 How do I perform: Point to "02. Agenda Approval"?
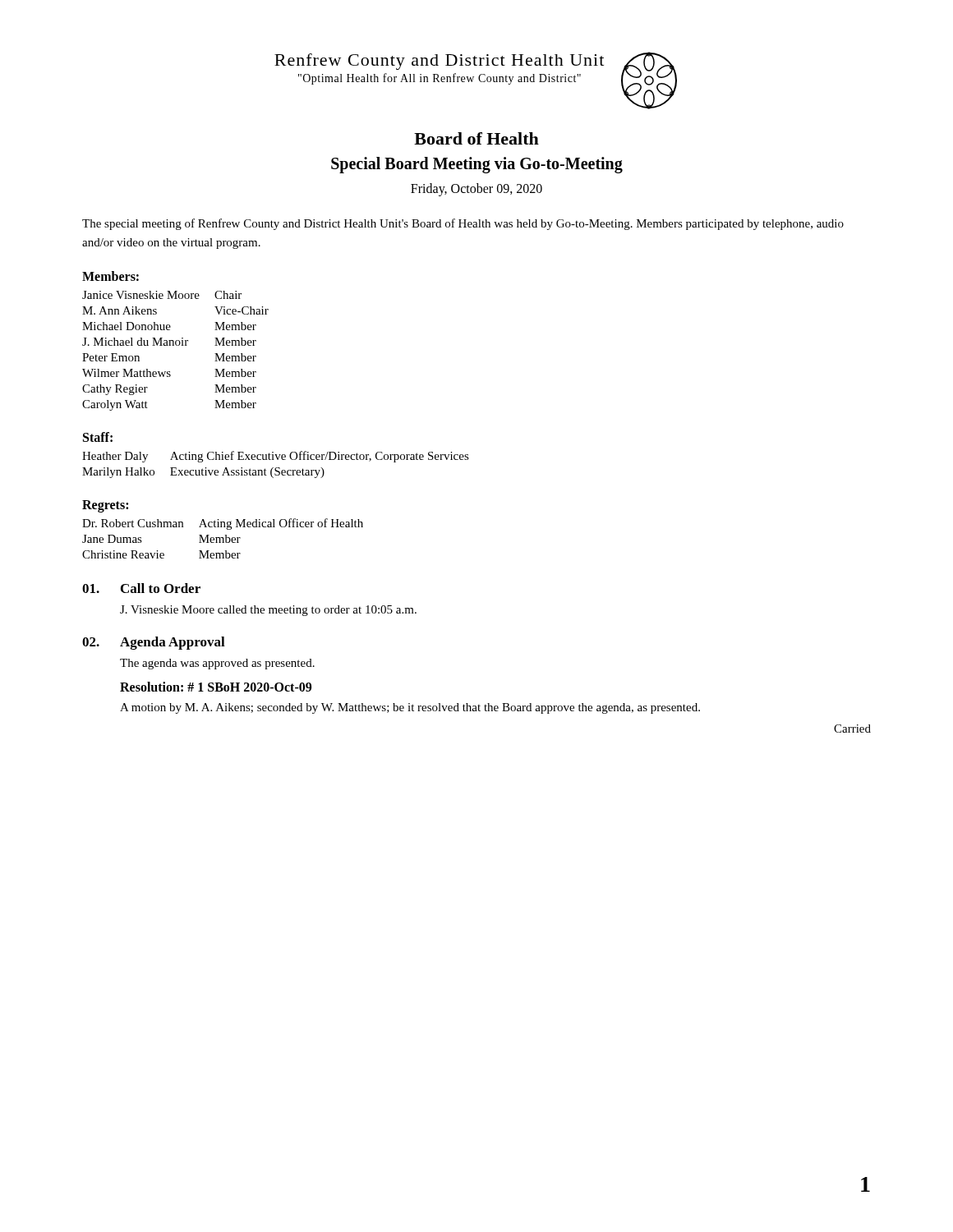point(154,642)
